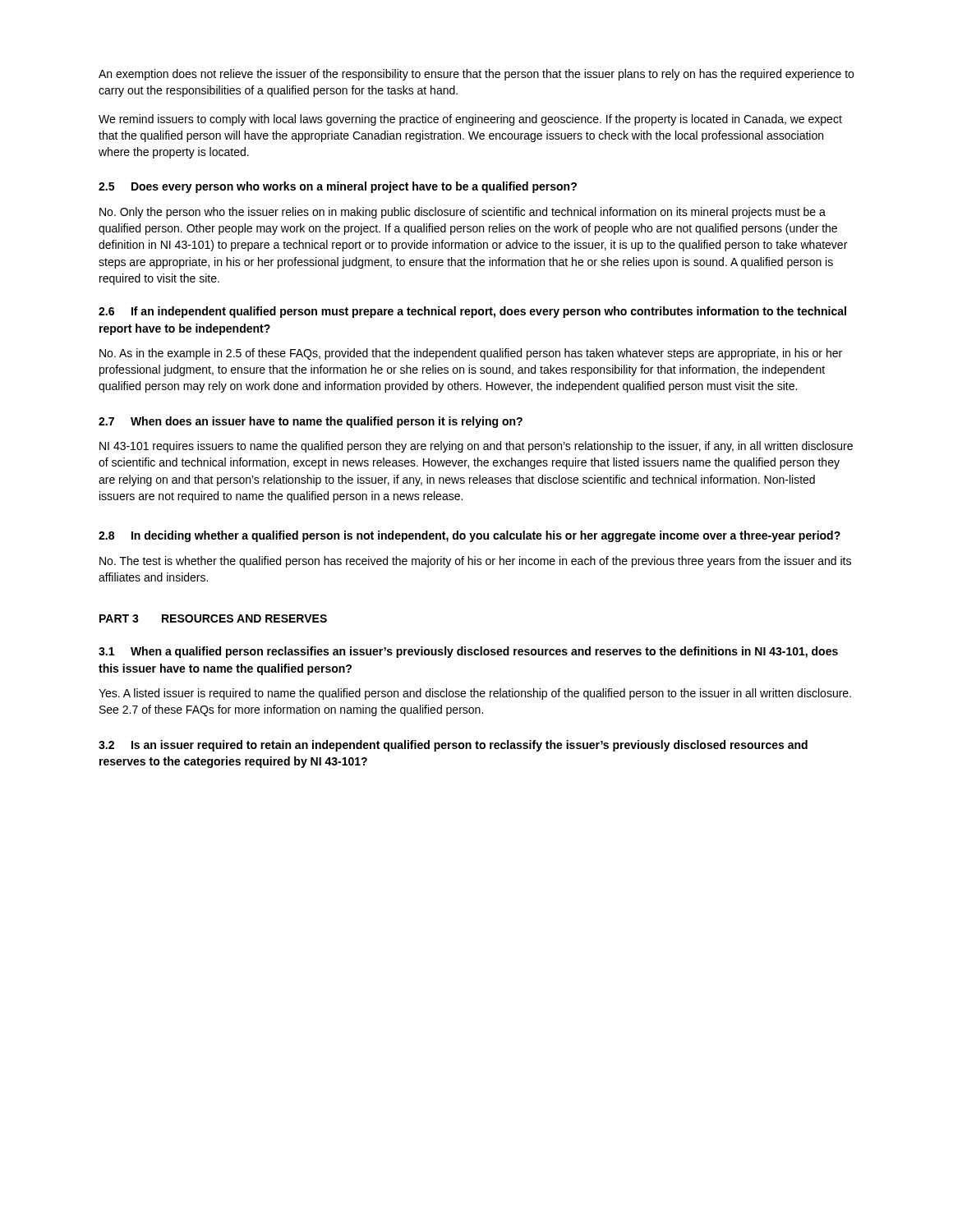The image size is (953, 1232).
Task: Click on the region starting "2.5 Does every person who works on"
Action: (338, 187)
